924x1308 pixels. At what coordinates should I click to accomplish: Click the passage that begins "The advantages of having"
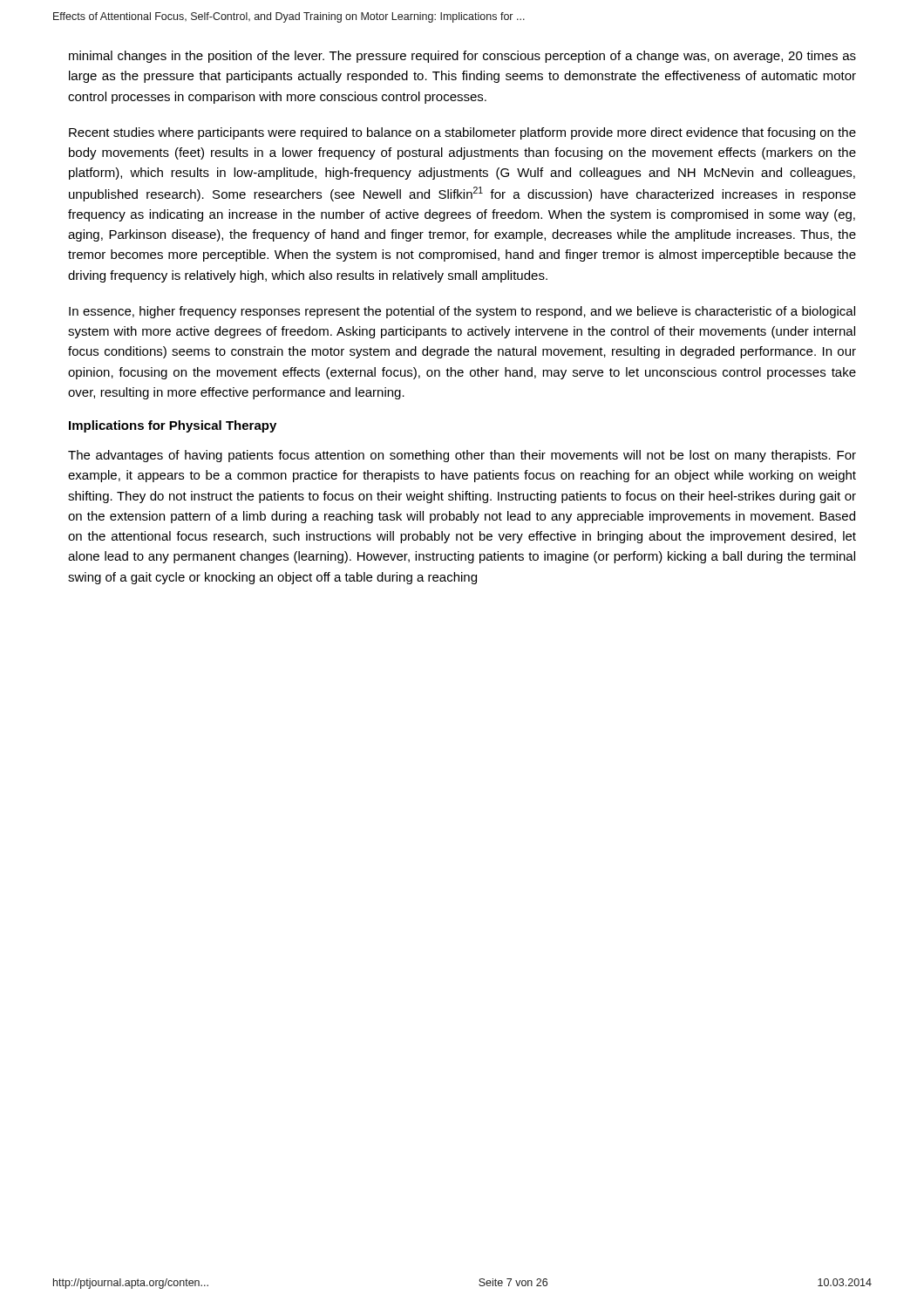[462, 516]
